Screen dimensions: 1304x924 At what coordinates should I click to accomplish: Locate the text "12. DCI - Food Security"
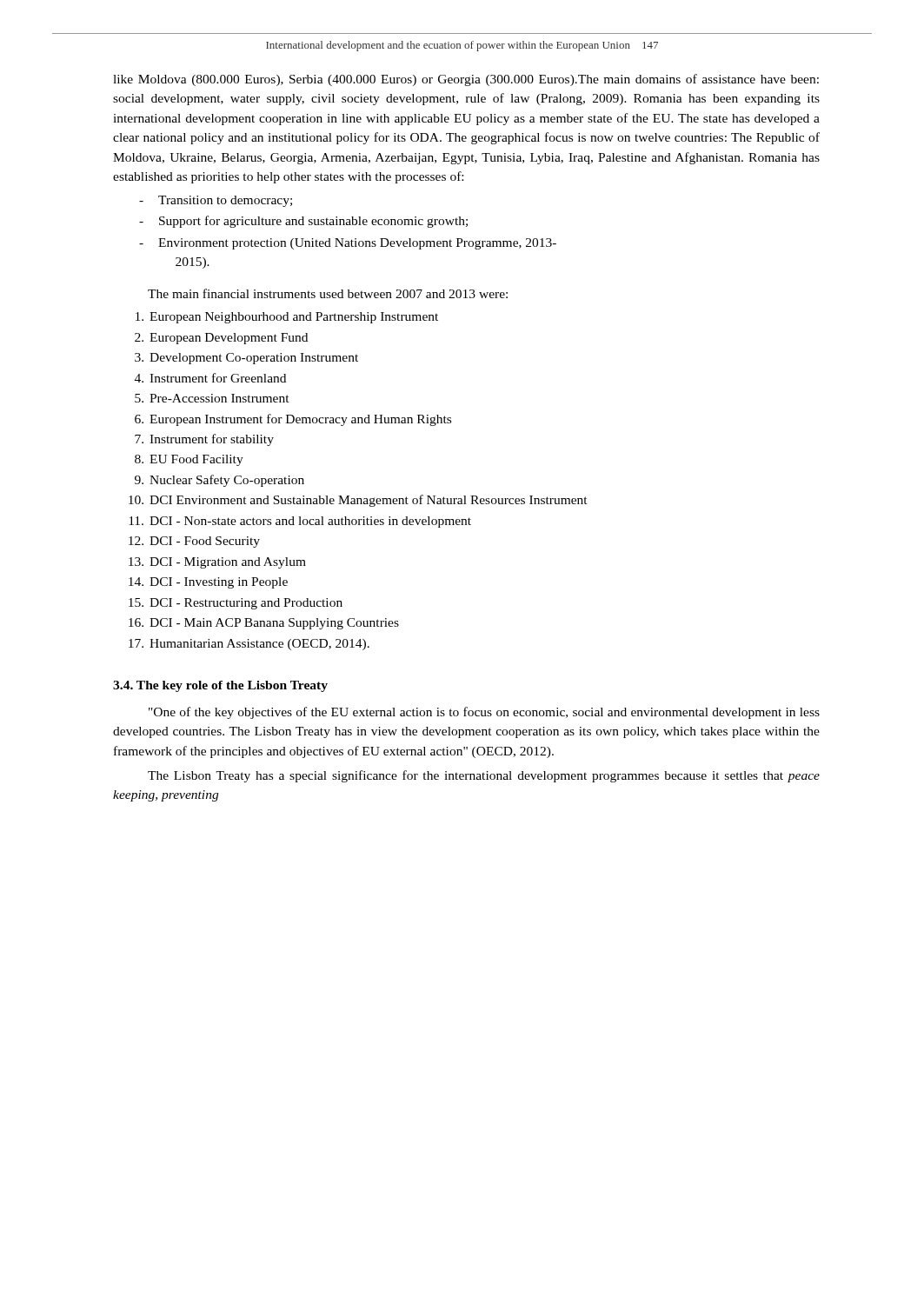click(186, 541)
